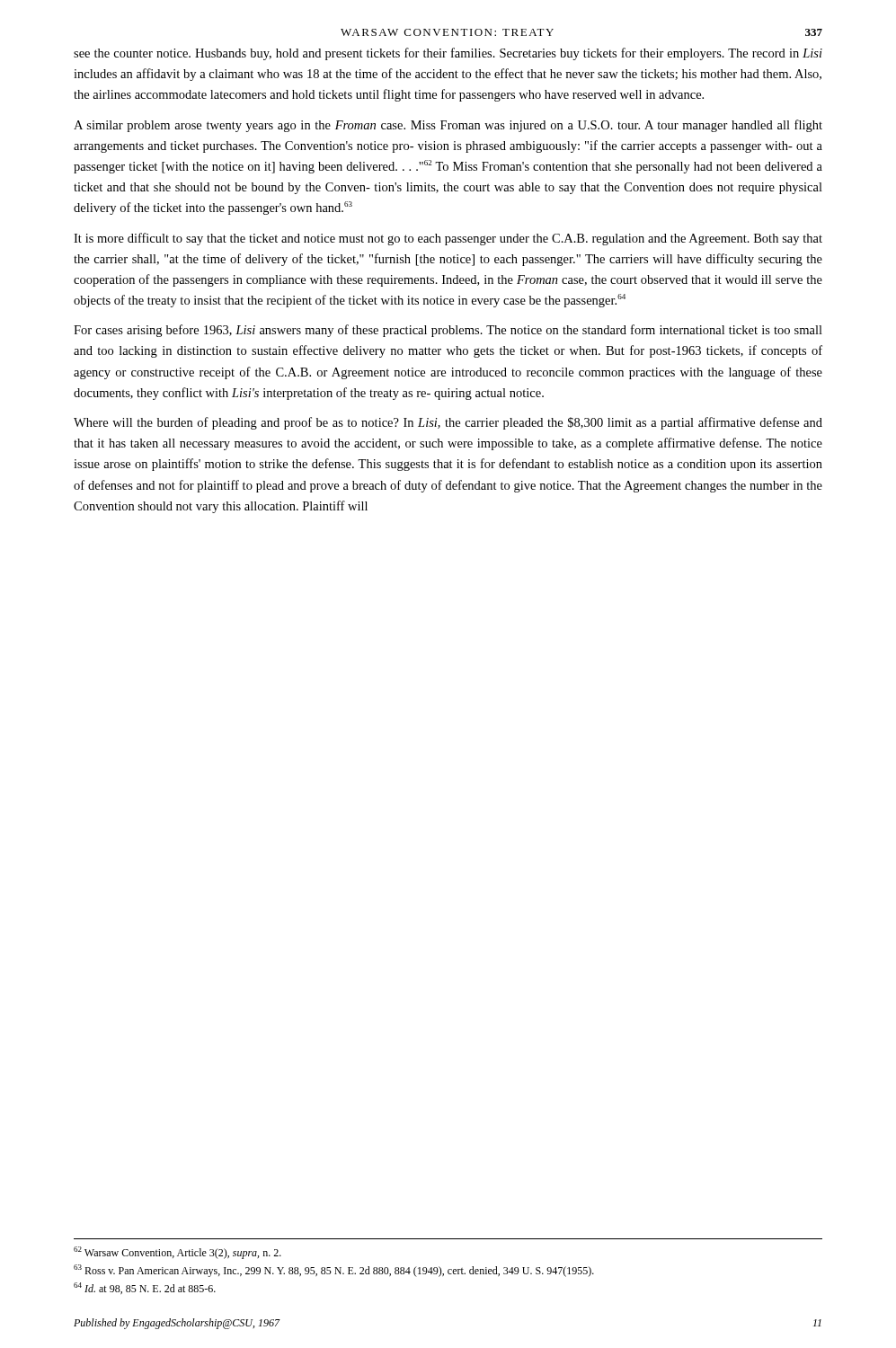Point to the text starting "It is more difficult to"

click(448, 269)
